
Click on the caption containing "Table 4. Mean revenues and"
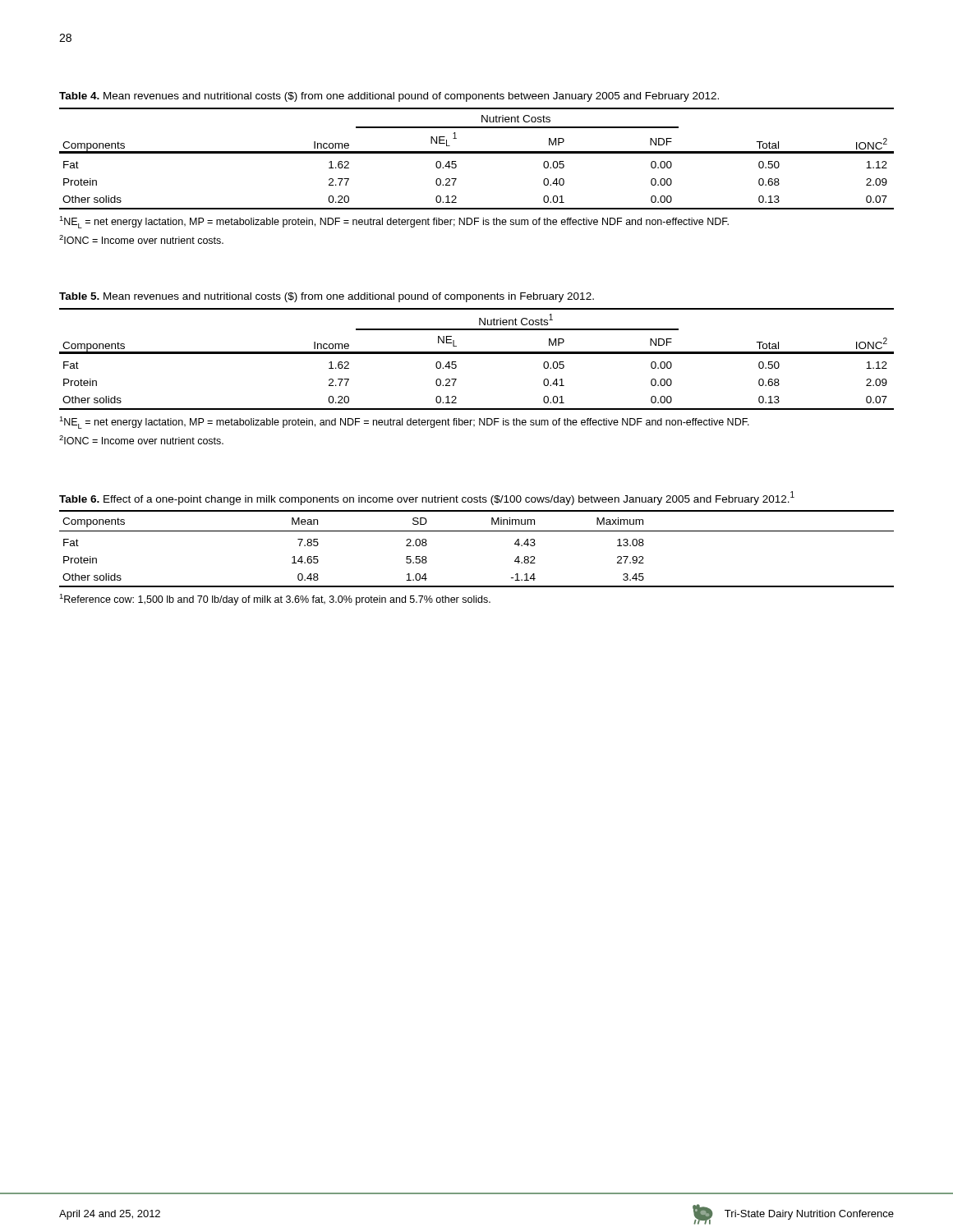coord(390,96)
